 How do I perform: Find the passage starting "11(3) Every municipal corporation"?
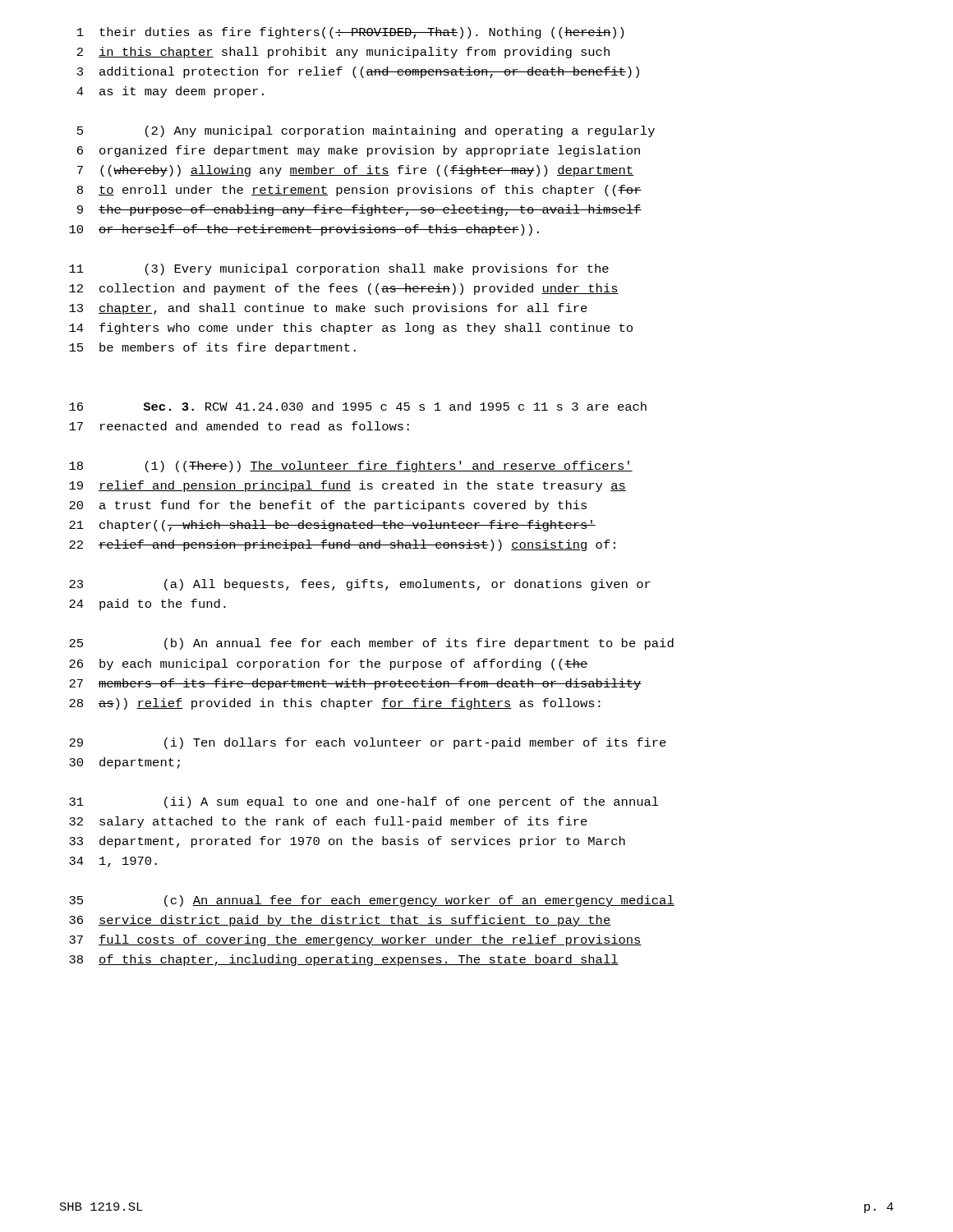click(x=476, y=309)
